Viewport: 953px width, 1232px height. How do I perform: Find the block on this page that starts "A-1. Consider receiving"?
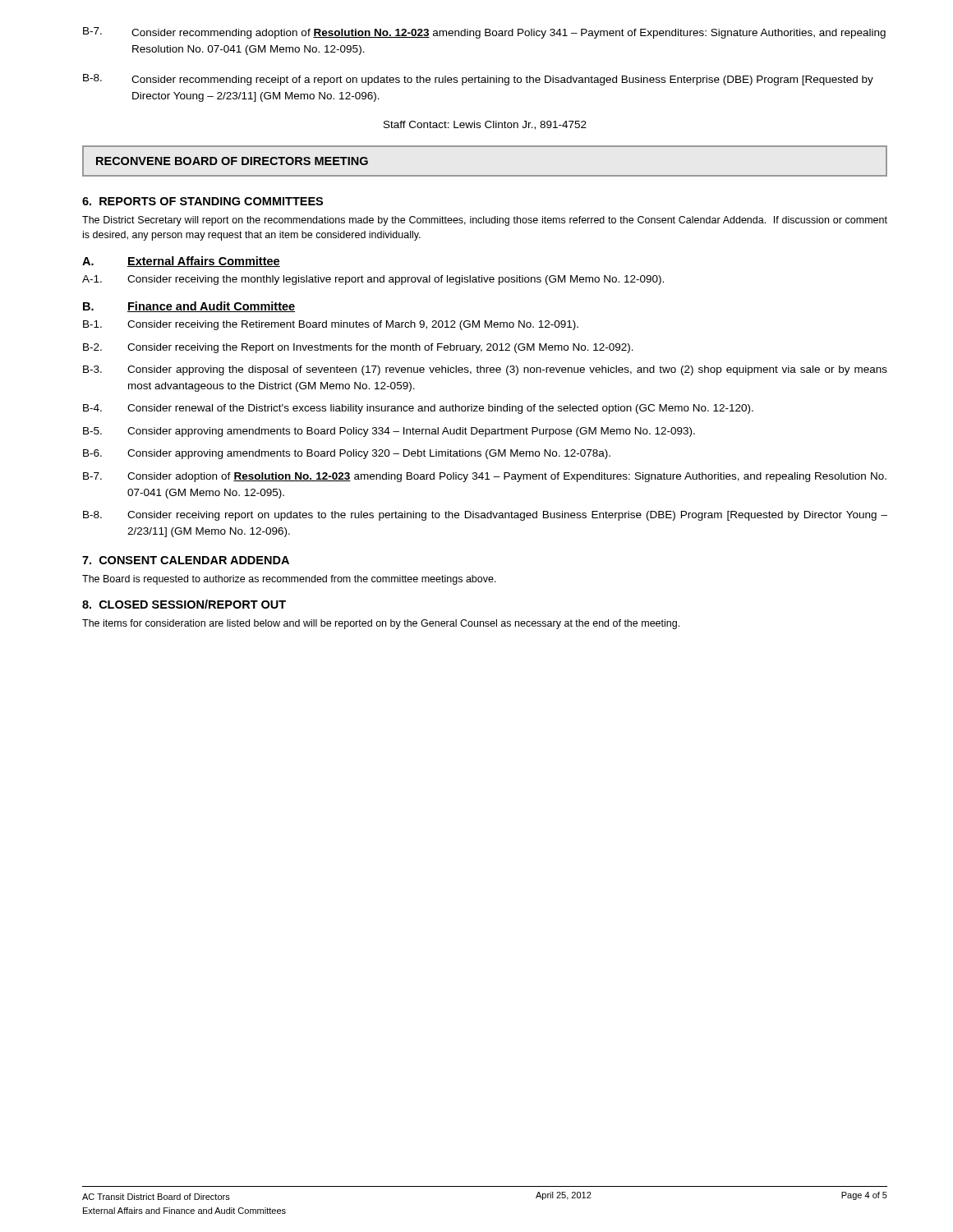374,279
